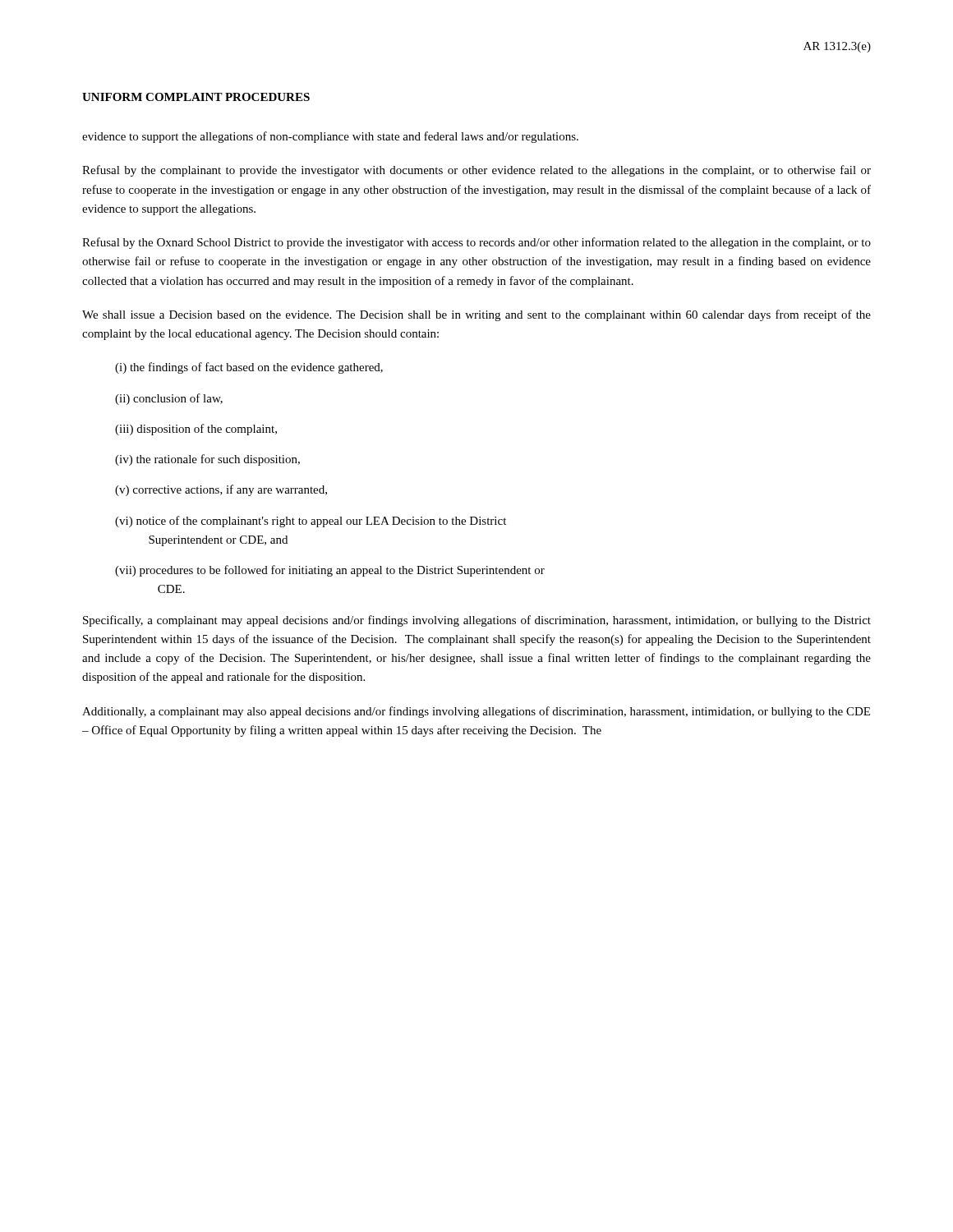
Task: Select the text block starting "Additionally, a complainant may also appeal"
Action: click(x=476, y=720)
